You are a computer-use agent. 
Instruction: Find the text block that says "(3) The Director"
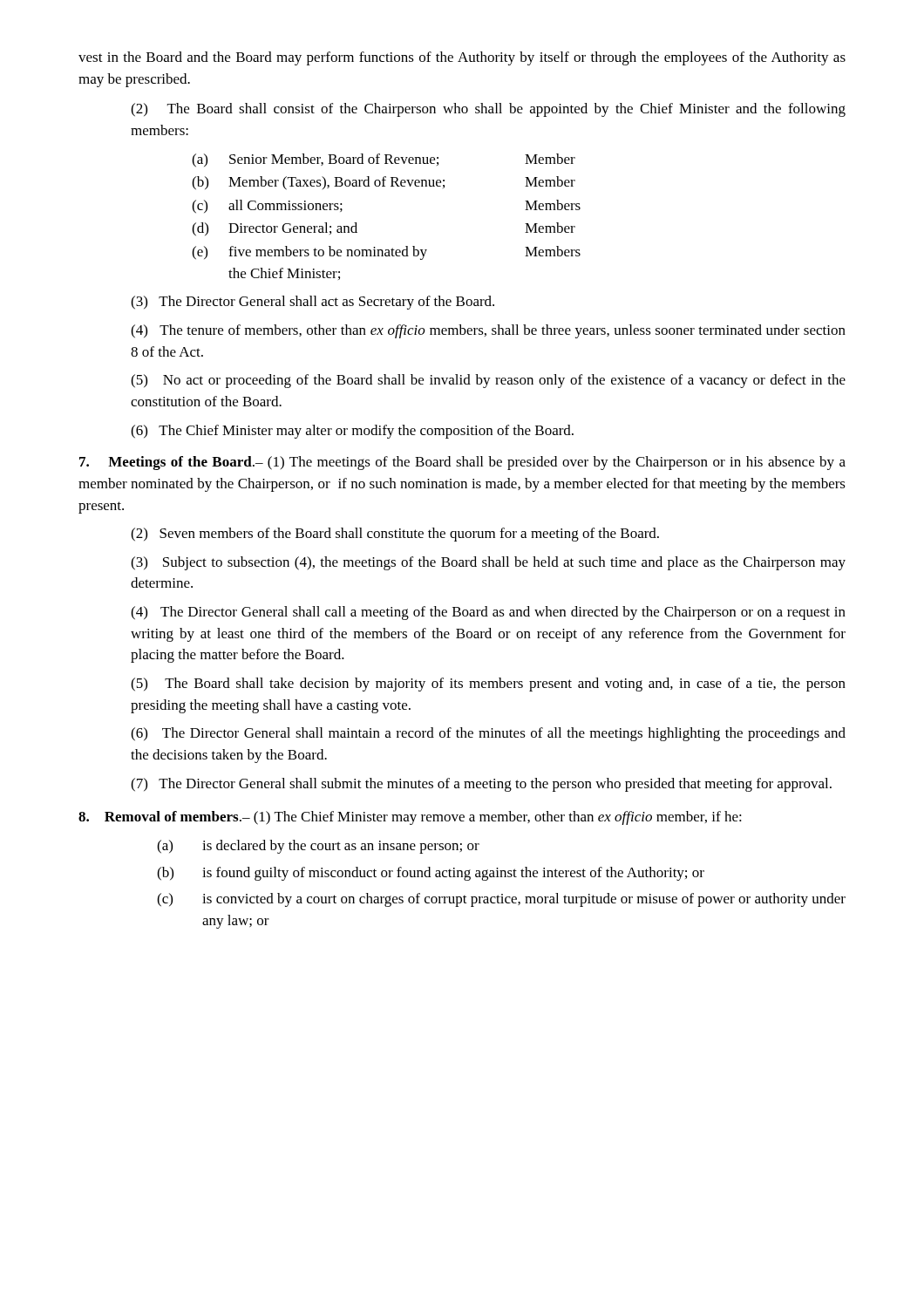(313, 302)
